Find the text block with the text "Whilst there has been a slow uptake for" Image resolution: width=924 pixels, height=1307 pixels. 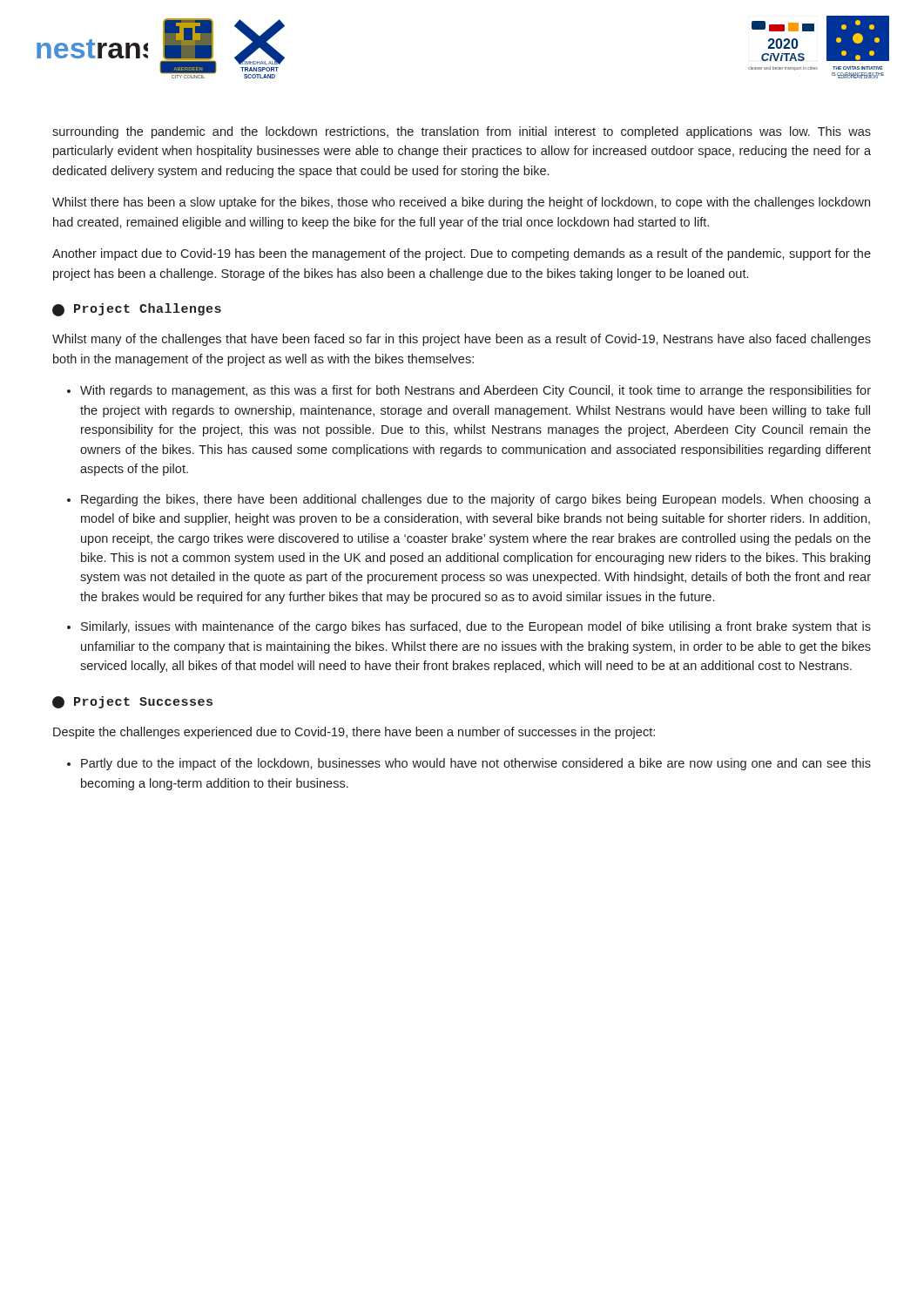point(462,213)
